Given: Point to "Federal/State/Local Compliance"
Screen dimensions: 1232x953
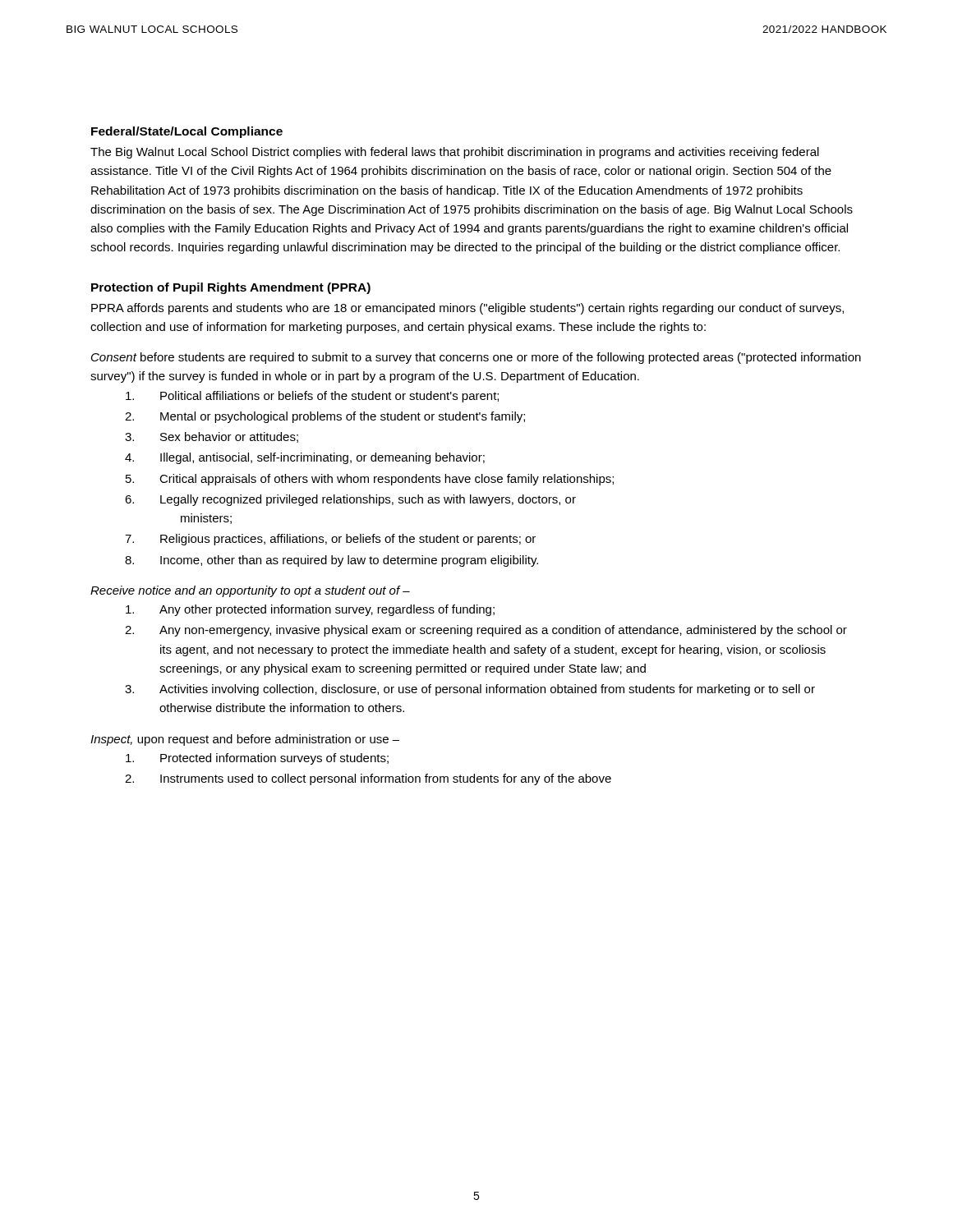Looking at the screenshot, I should point(187,131).
